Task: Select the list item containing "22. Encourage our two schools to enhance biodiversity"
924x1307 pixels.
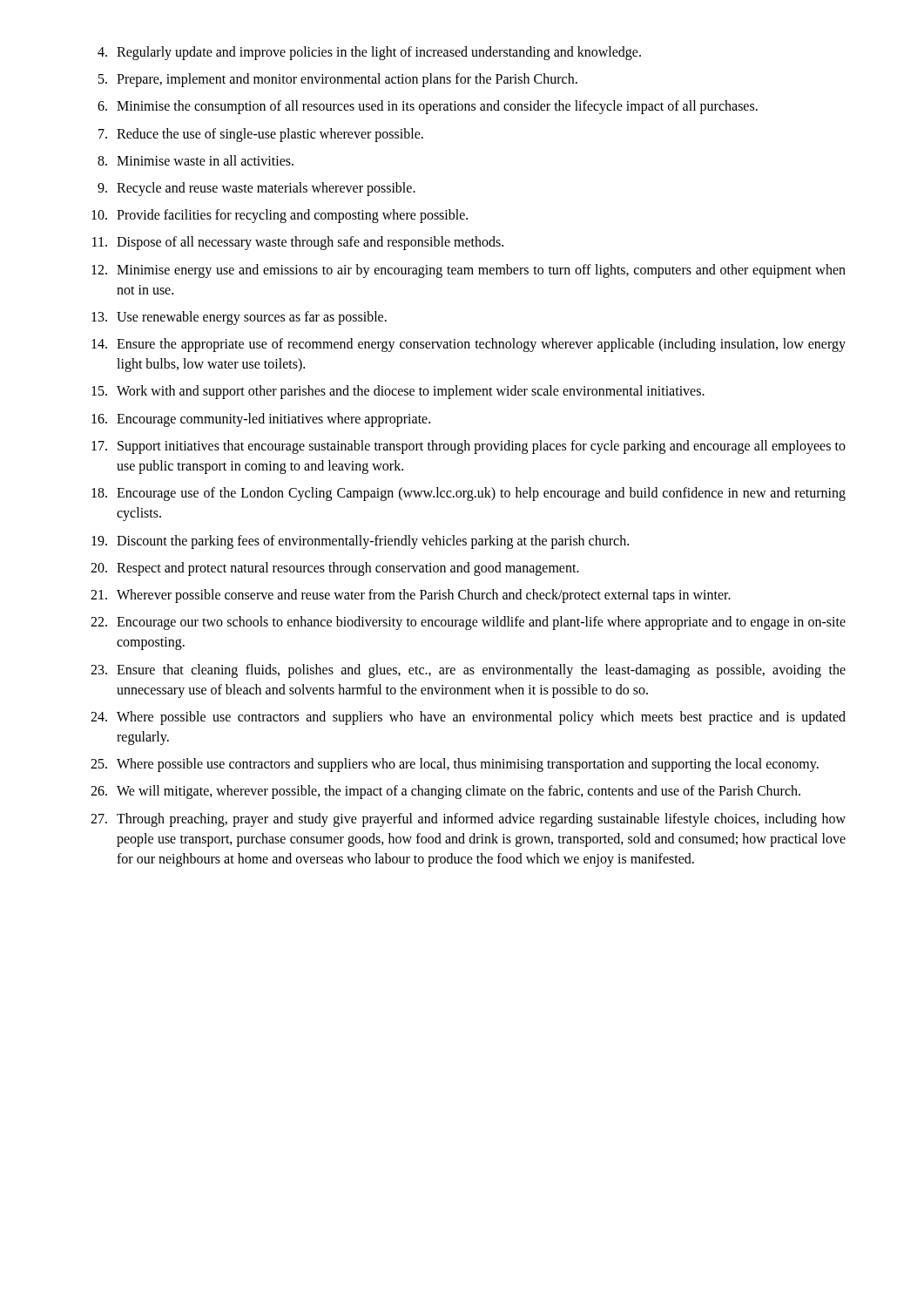Action: [x=458, y=632]
